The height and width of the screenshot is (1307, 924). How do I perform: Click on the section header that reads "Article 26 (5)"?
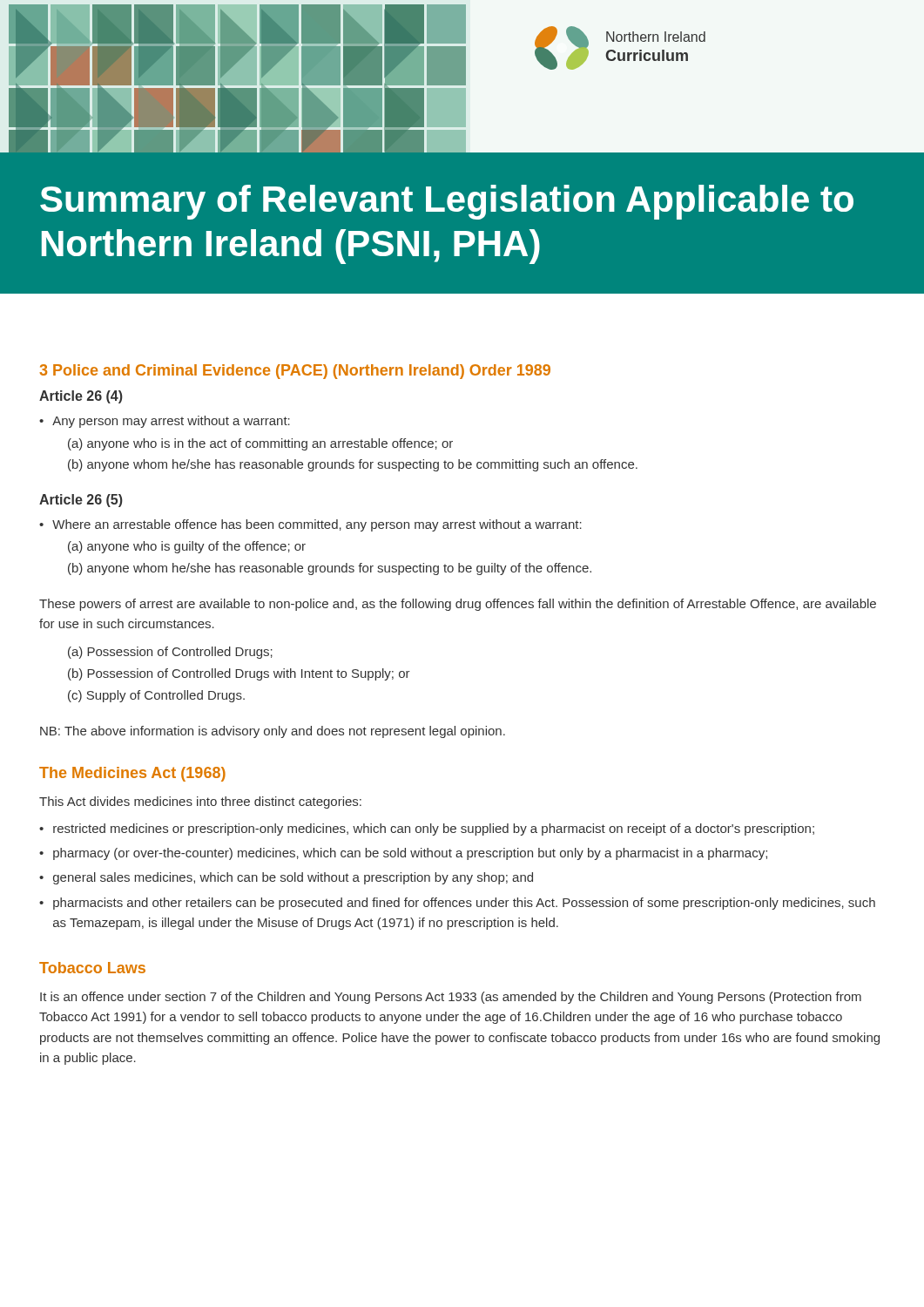pyautogui.click(x=81, y=499)
